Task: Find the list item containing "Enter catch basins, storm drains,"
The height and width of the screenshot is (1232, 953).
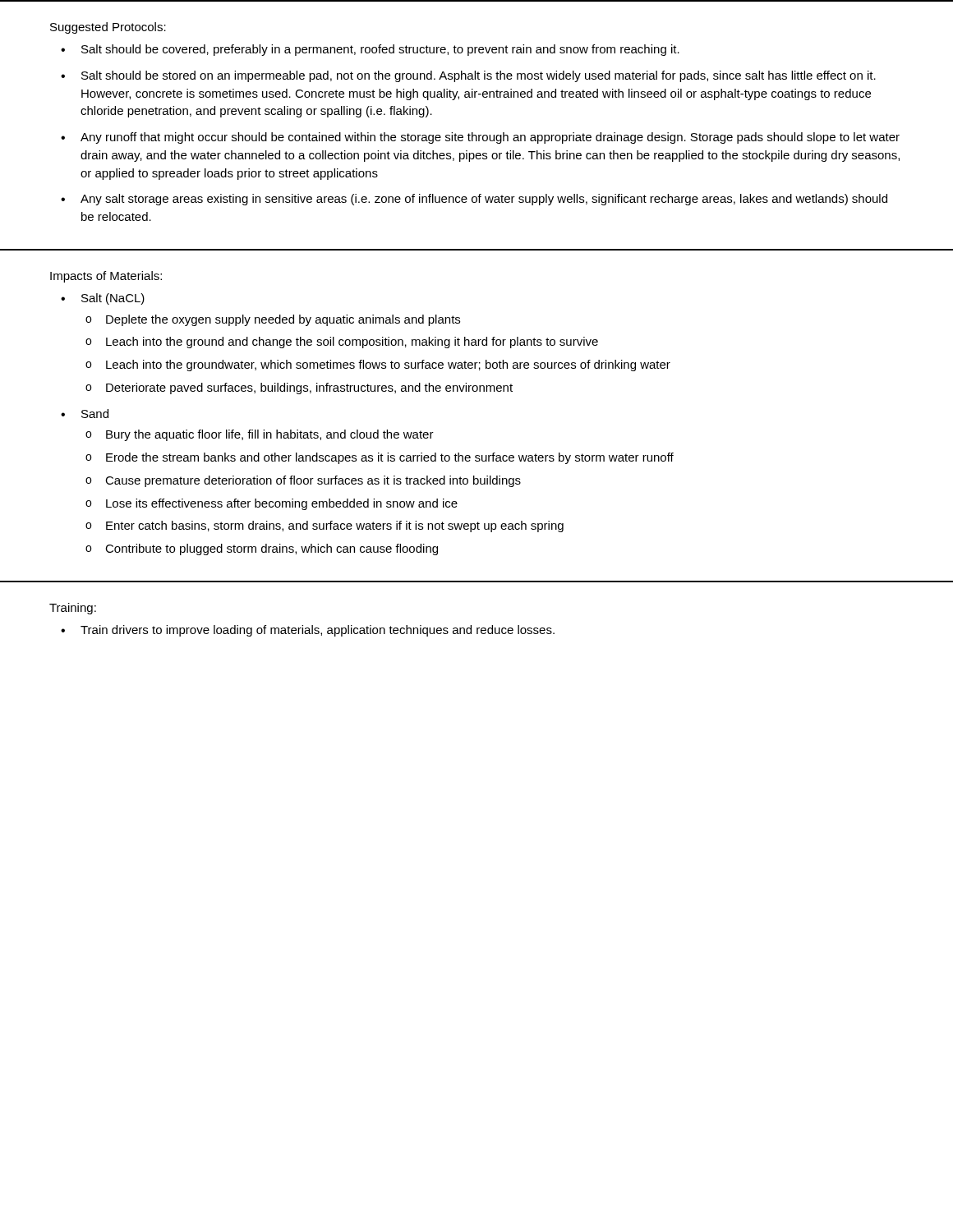Action: pos(335,525)
